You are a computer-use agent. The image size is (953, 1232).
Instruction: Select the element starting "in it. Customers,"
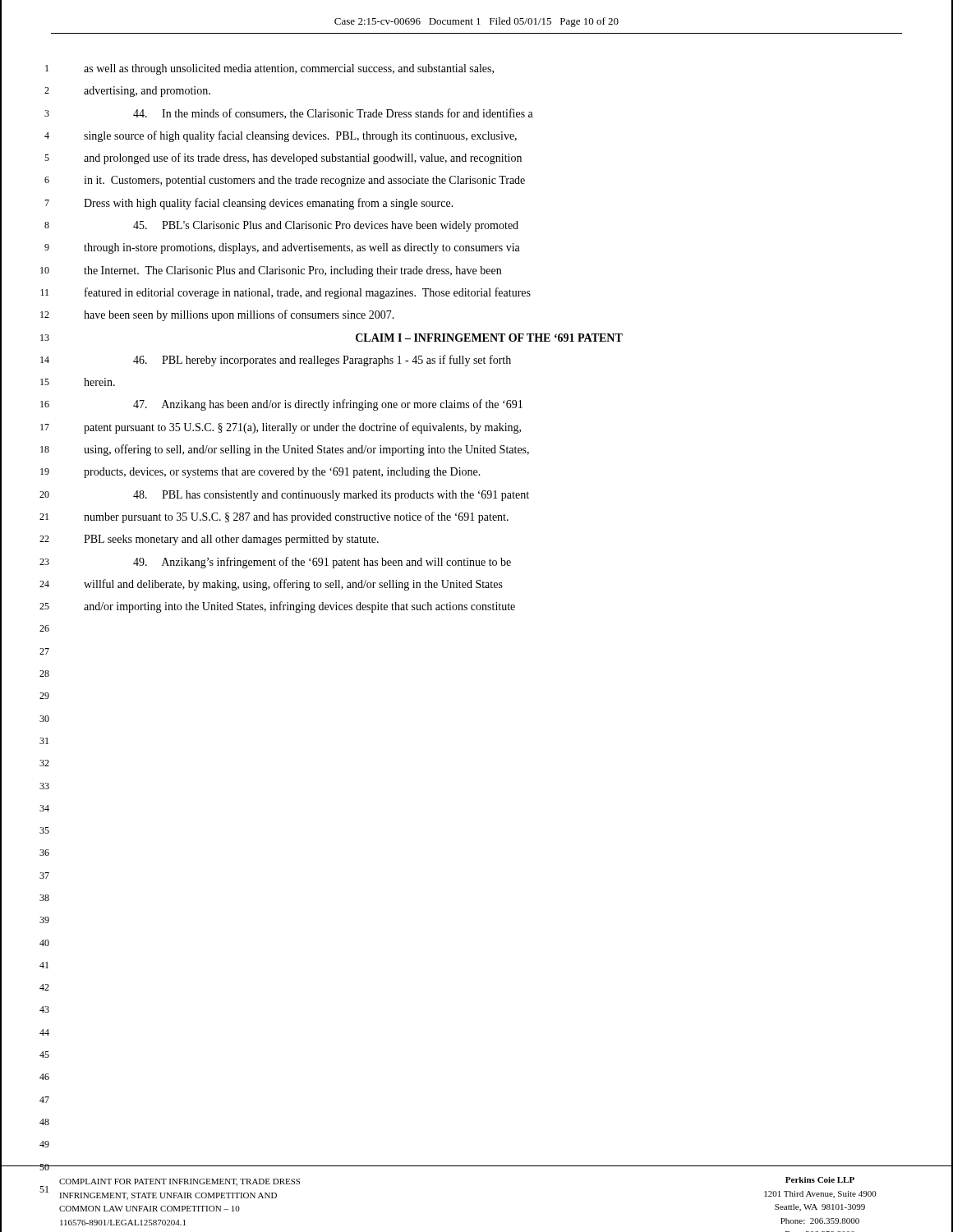pyautogui.click(x=304, y=181)
